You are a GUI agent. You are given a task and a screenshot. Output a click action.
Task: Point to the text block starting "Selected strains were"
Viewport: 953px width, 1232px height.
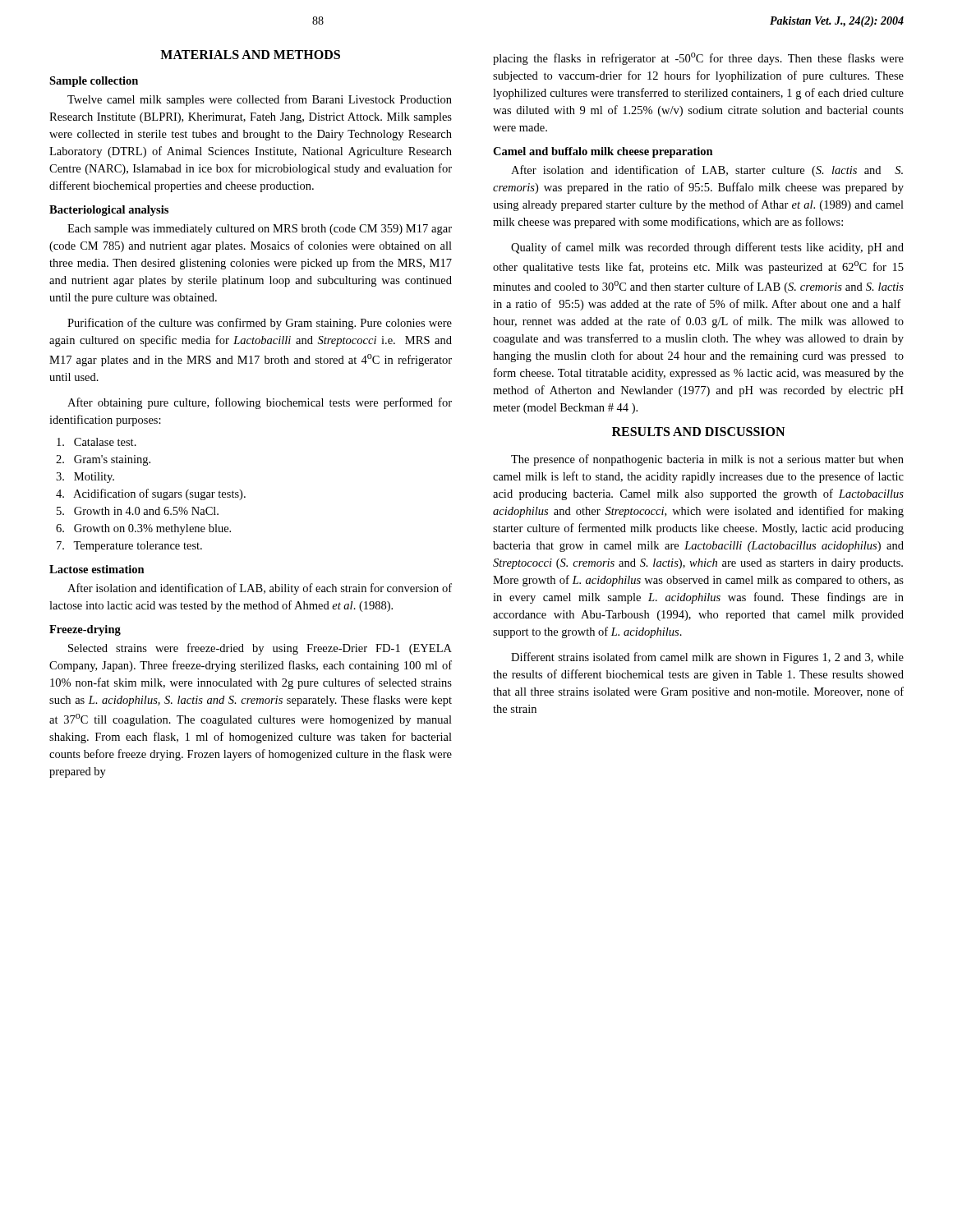[x=251, y=710]
